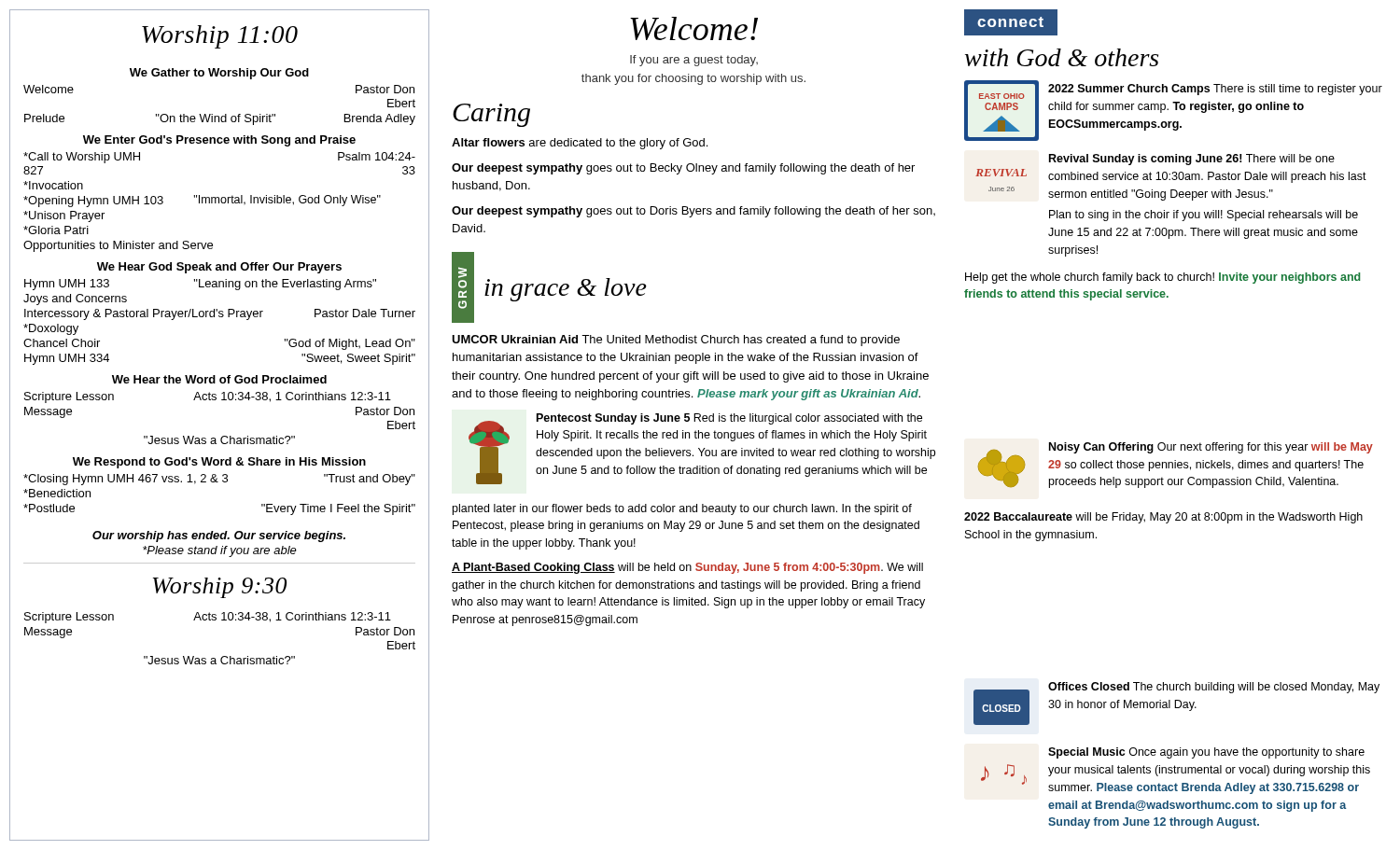Click on the section header with the text "We Respond to God's Word & Share in"
The width and height of the screenshot is (1400, 850).
click(x=219, y=461)
